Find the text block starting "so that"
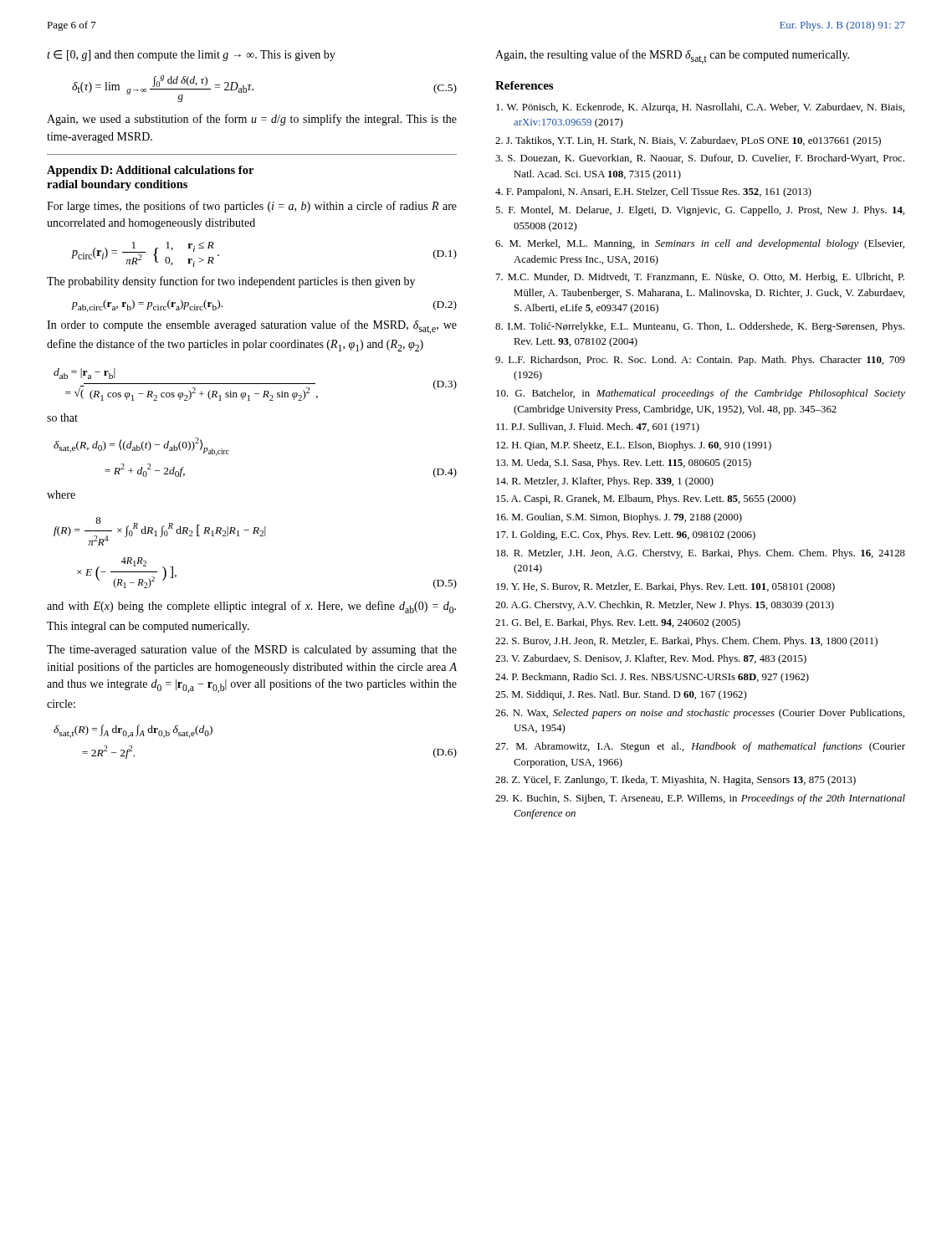The image size is (952, 1255). [62, 418]
